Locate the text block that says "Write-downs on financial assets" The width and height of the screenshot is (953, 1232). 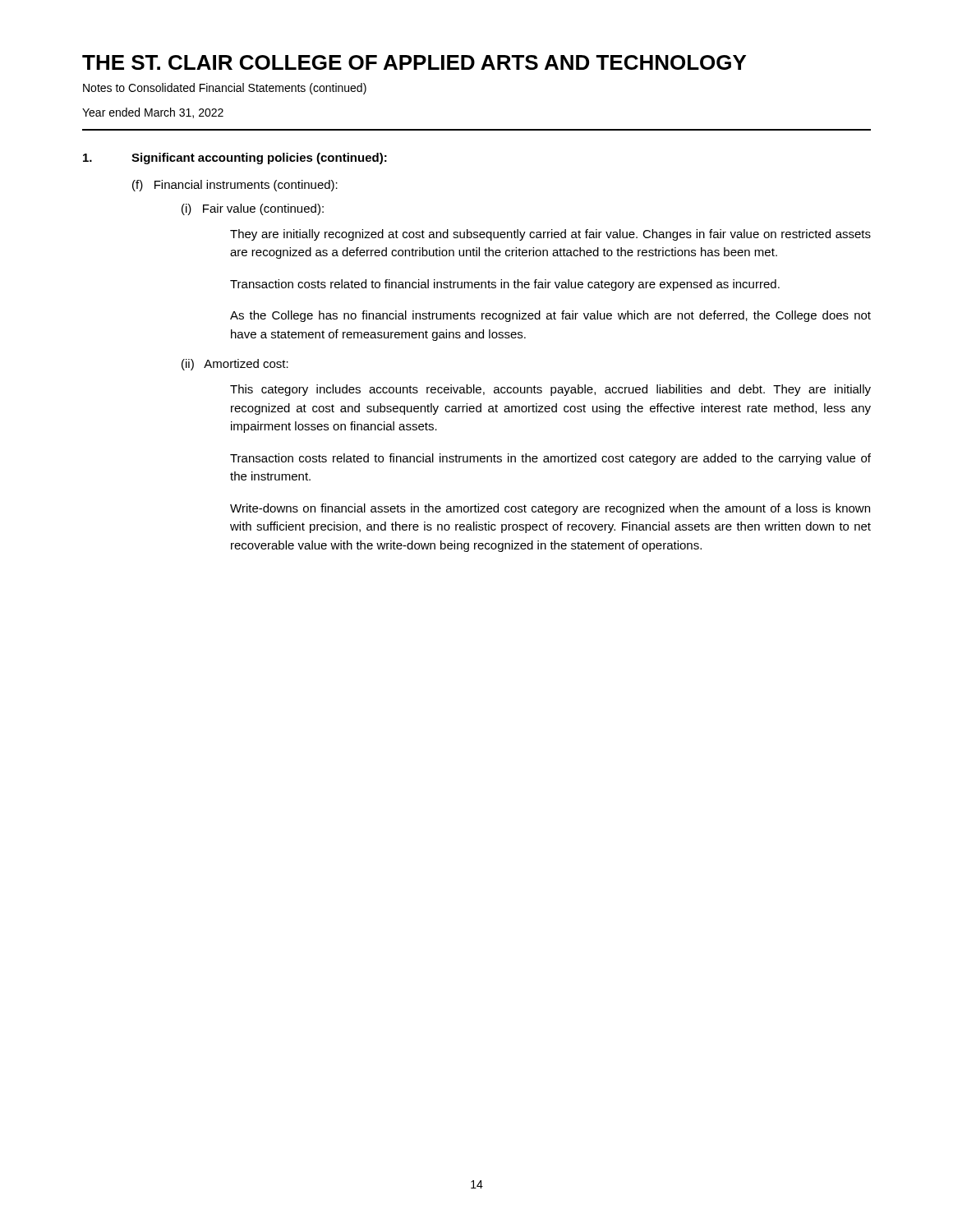550,526
